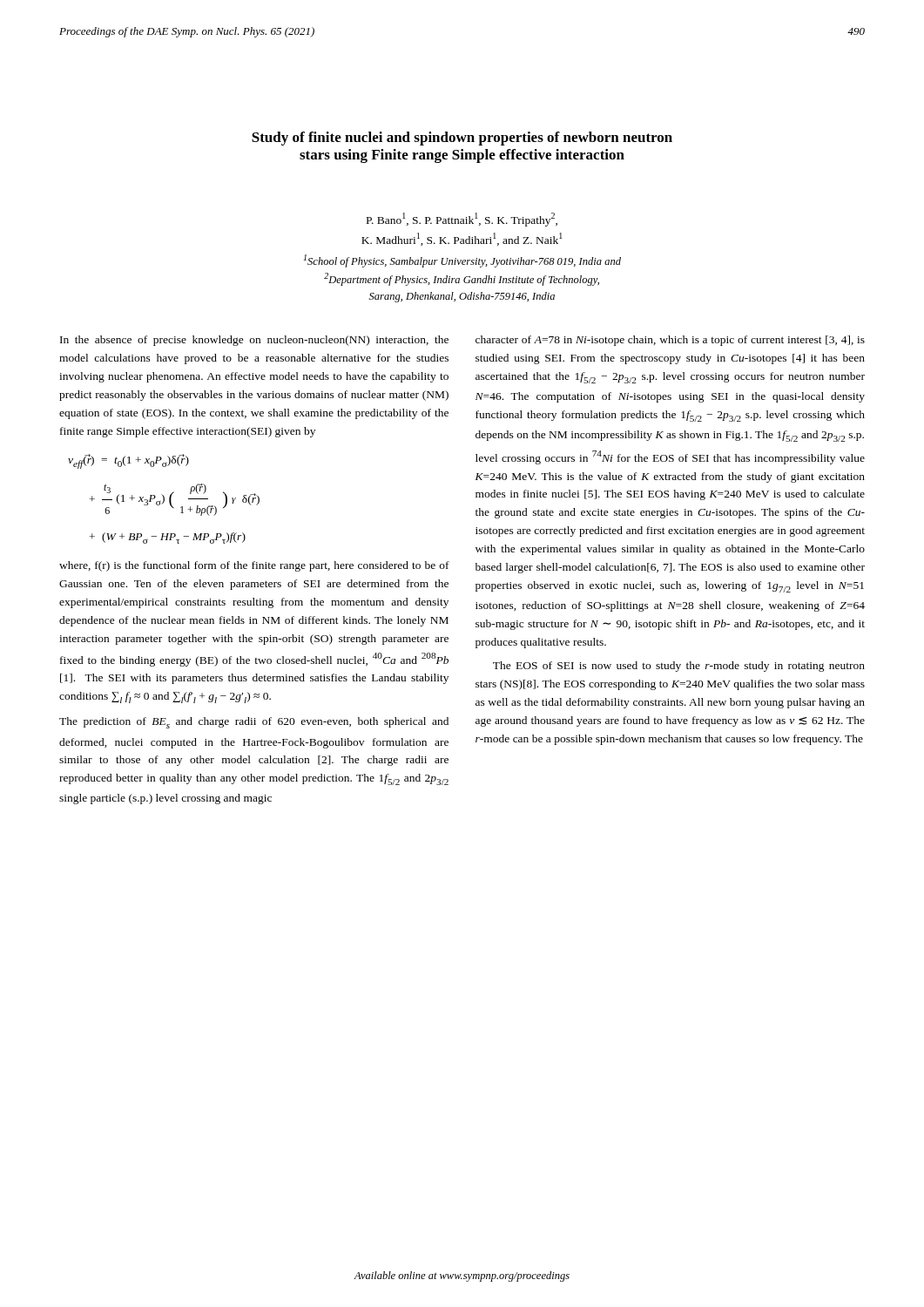Locate the text block that reads "P. Bano1, S."
Image resolution: width=924 pixels, height=1307 pixels.
click(x=462, y=258)
